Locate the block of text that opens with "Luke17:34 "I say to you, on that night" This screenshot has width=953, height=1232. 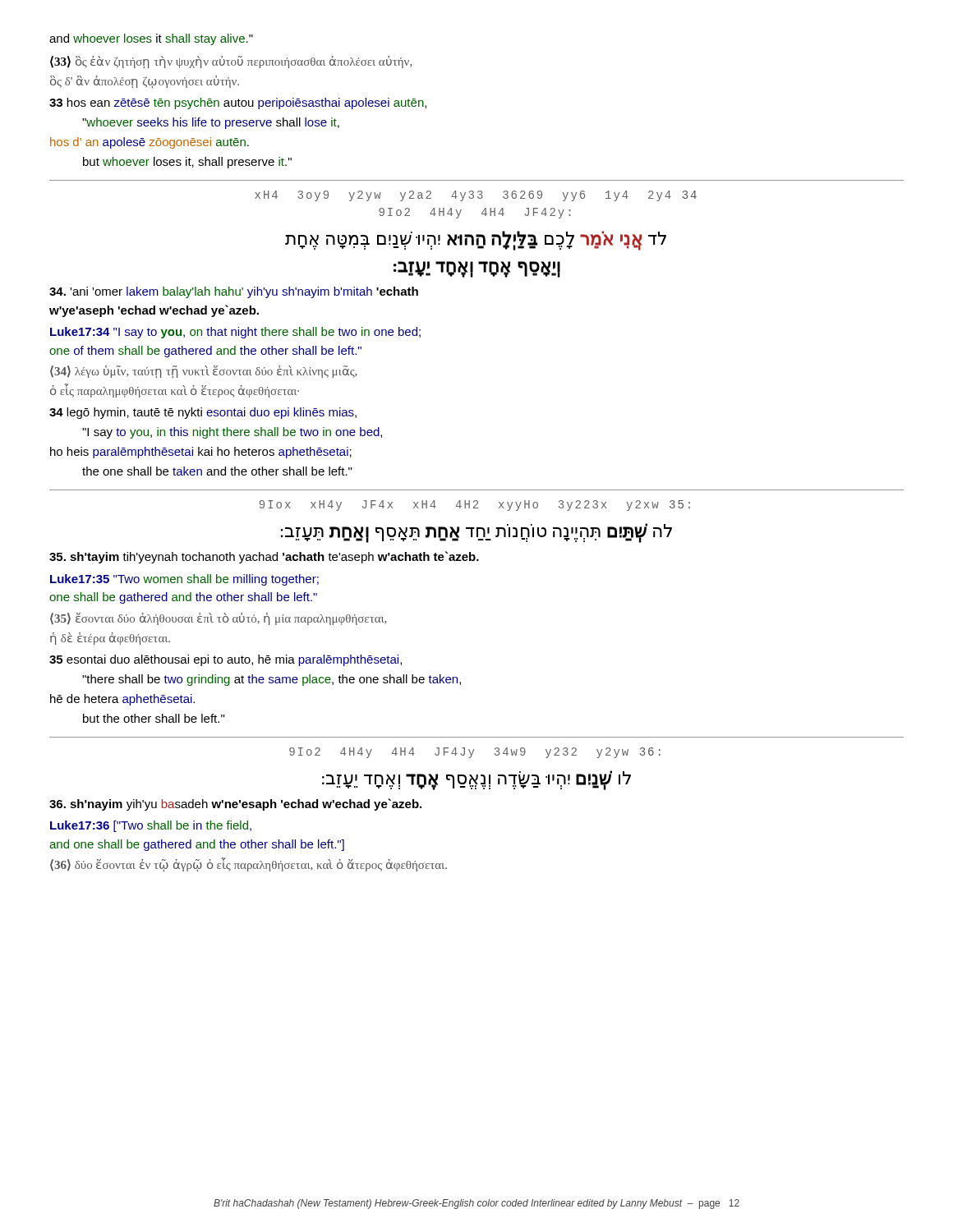[235, 341]
